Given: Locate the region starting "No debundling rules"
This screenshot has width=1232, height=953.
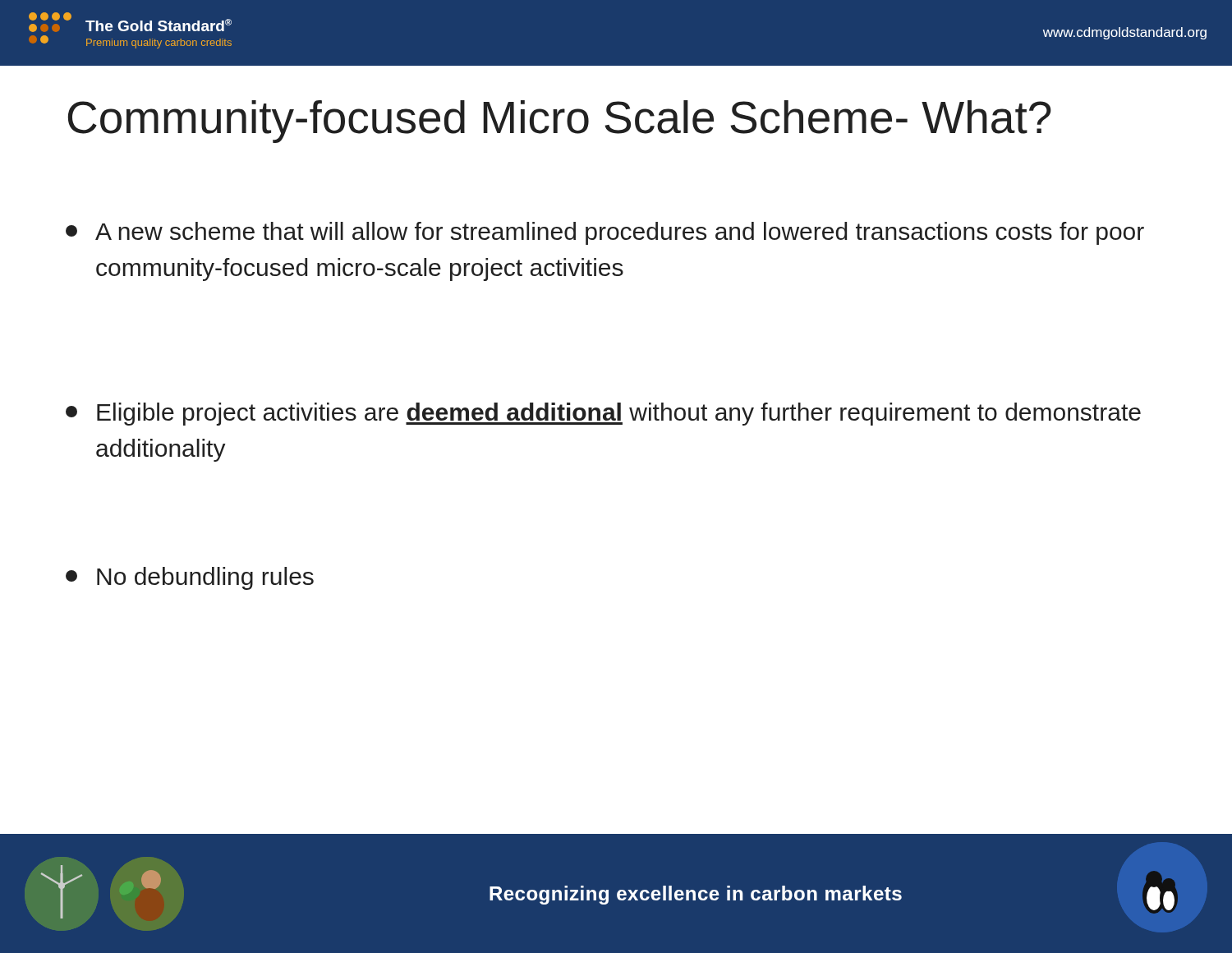Looking at the screenshot, I should pyautogui.click(x=190, y=577).
